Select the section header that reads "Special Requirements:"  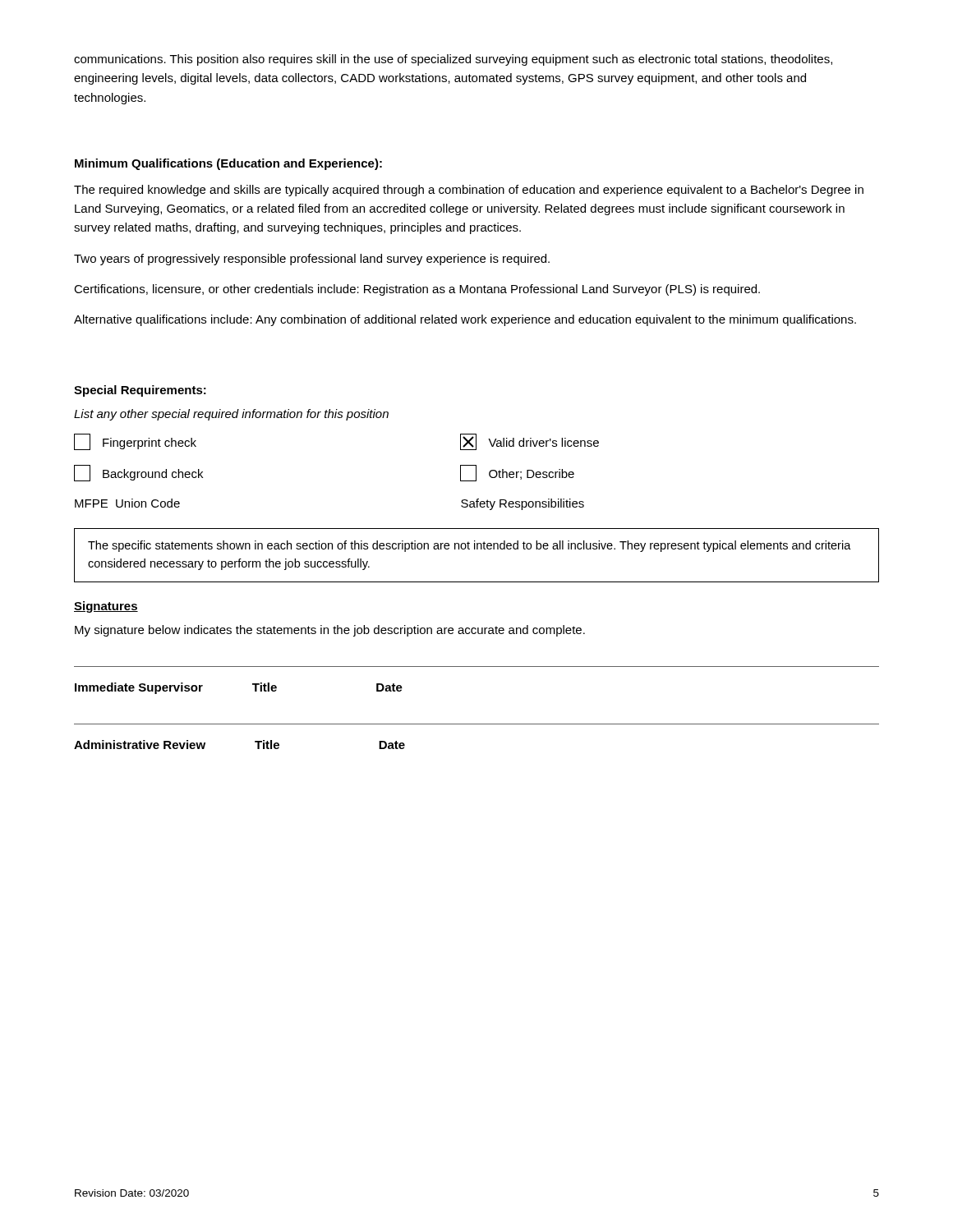[x=140, y=390]
